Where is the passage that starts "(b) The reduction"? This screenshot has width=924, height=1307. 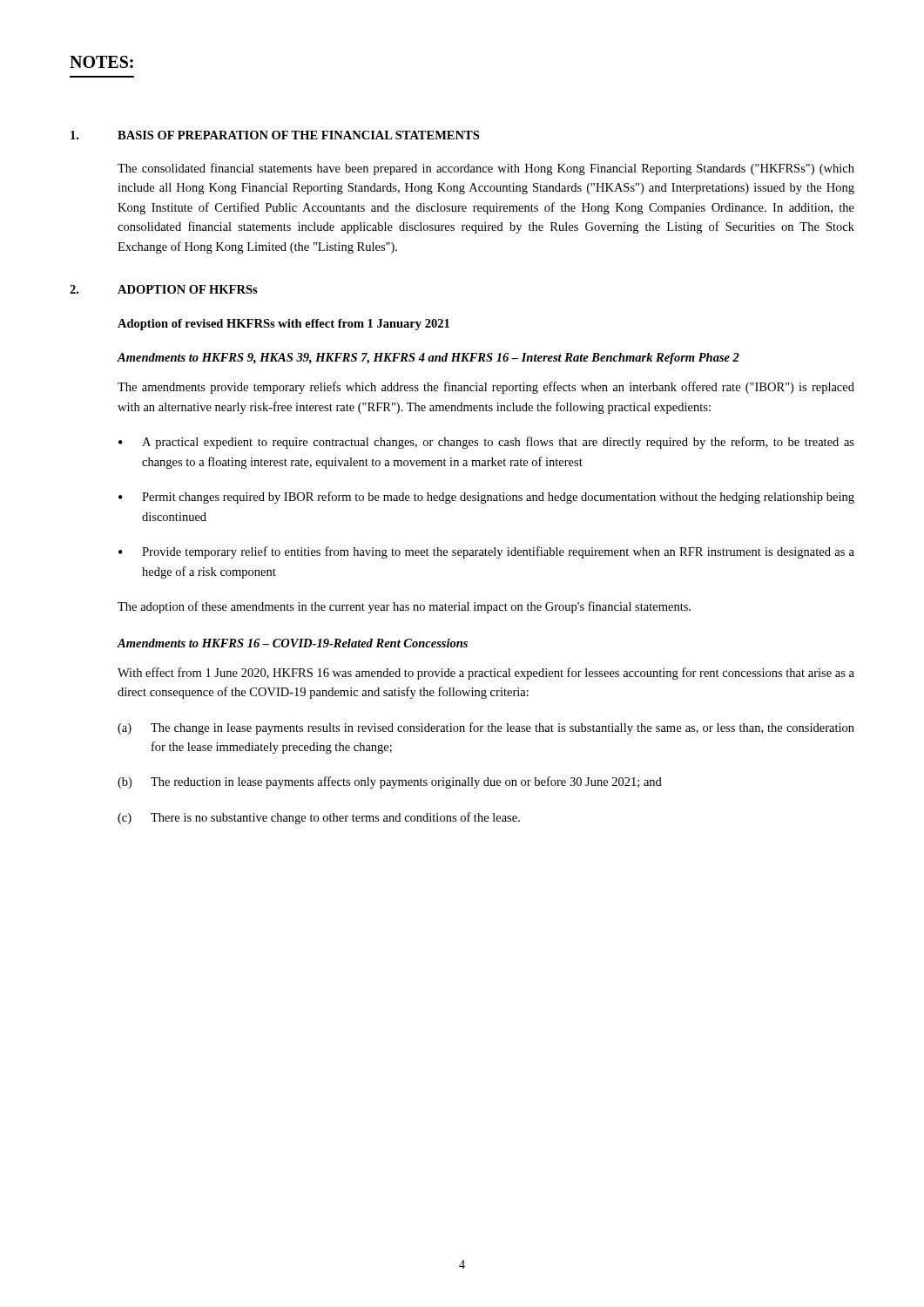point(486,782)
